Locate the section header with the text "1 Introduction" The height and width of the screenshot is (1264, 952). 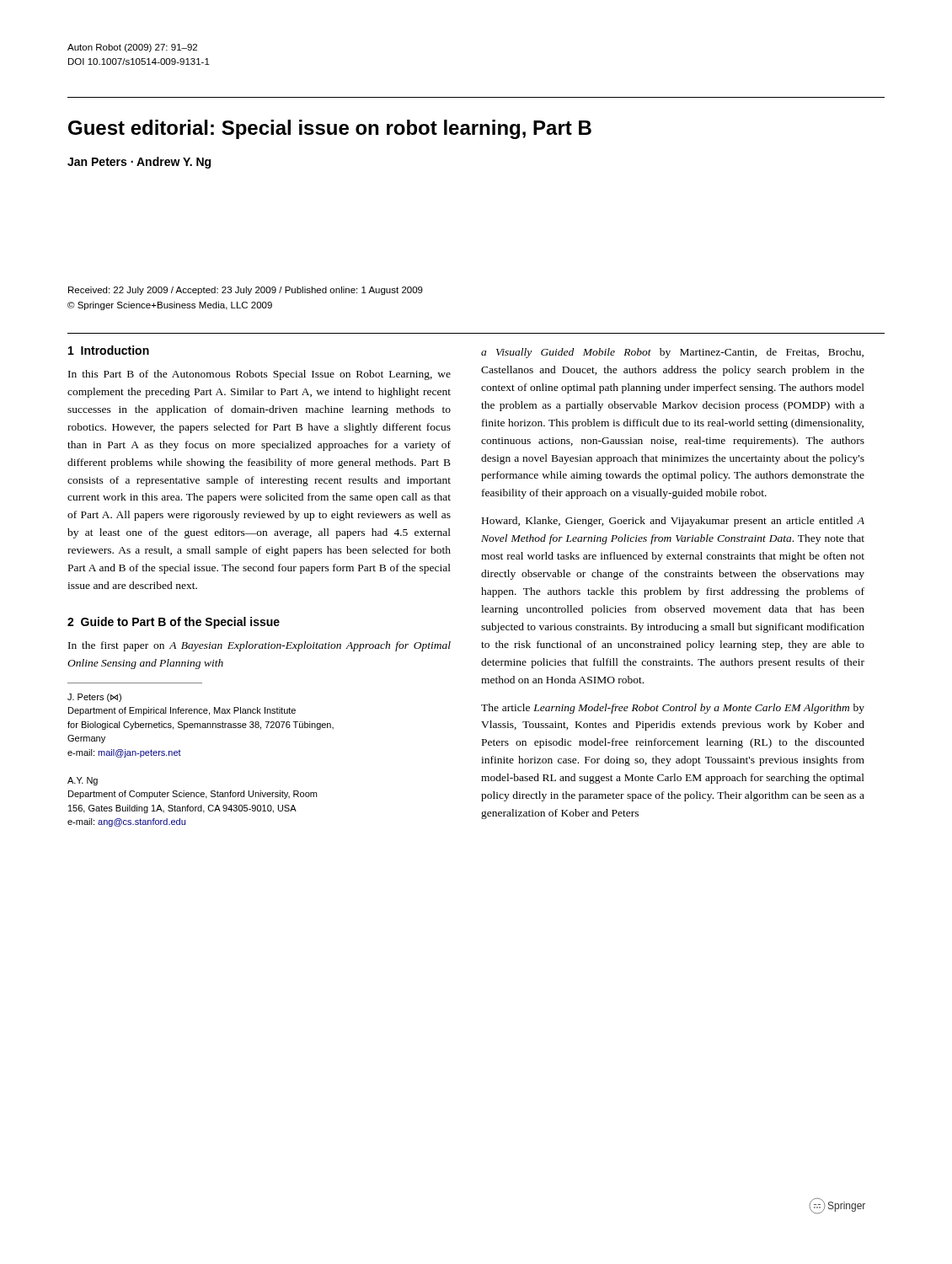(108, 351)
